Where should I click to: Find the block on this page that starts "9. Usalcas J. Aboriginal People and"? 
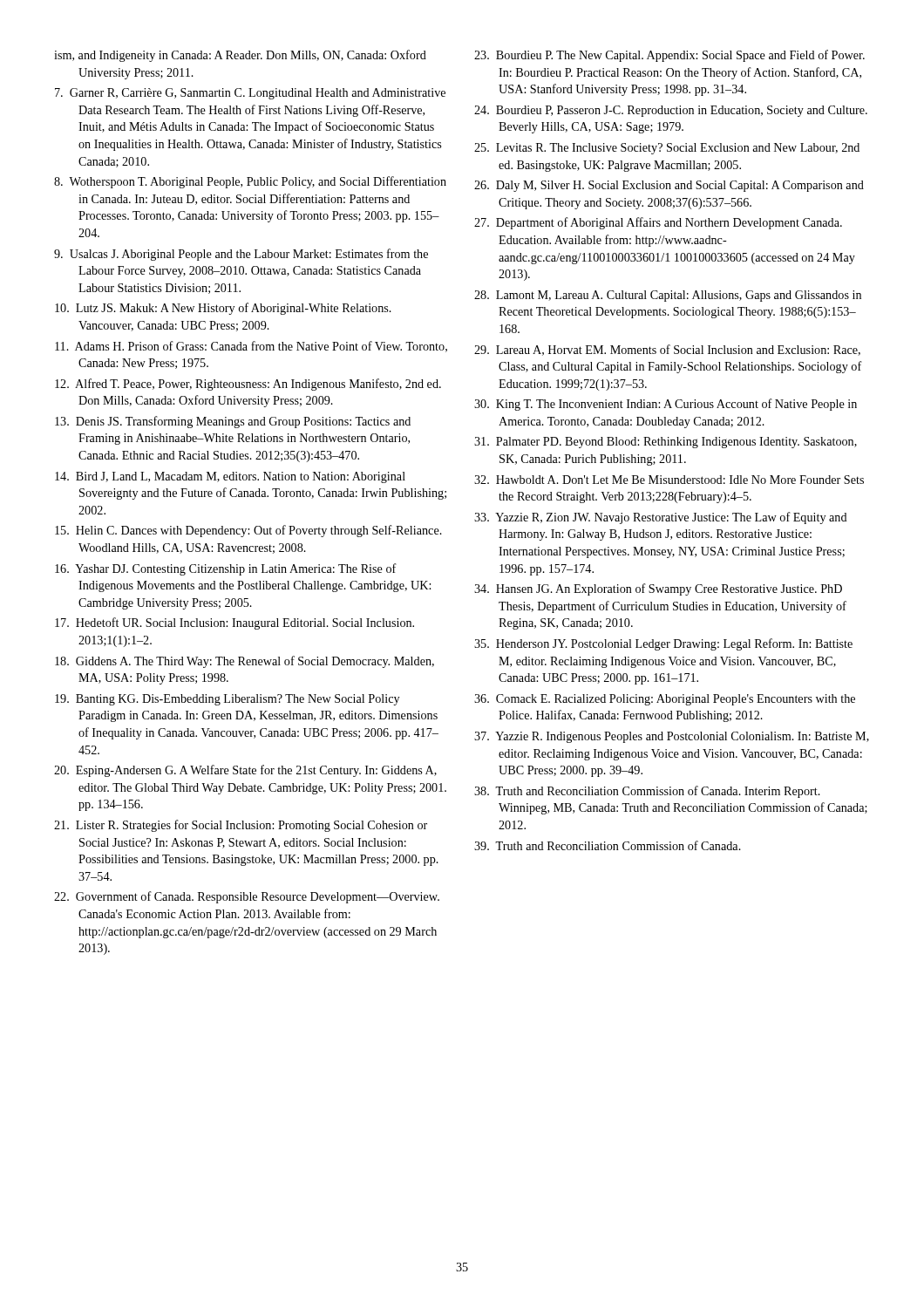(241, 270)
